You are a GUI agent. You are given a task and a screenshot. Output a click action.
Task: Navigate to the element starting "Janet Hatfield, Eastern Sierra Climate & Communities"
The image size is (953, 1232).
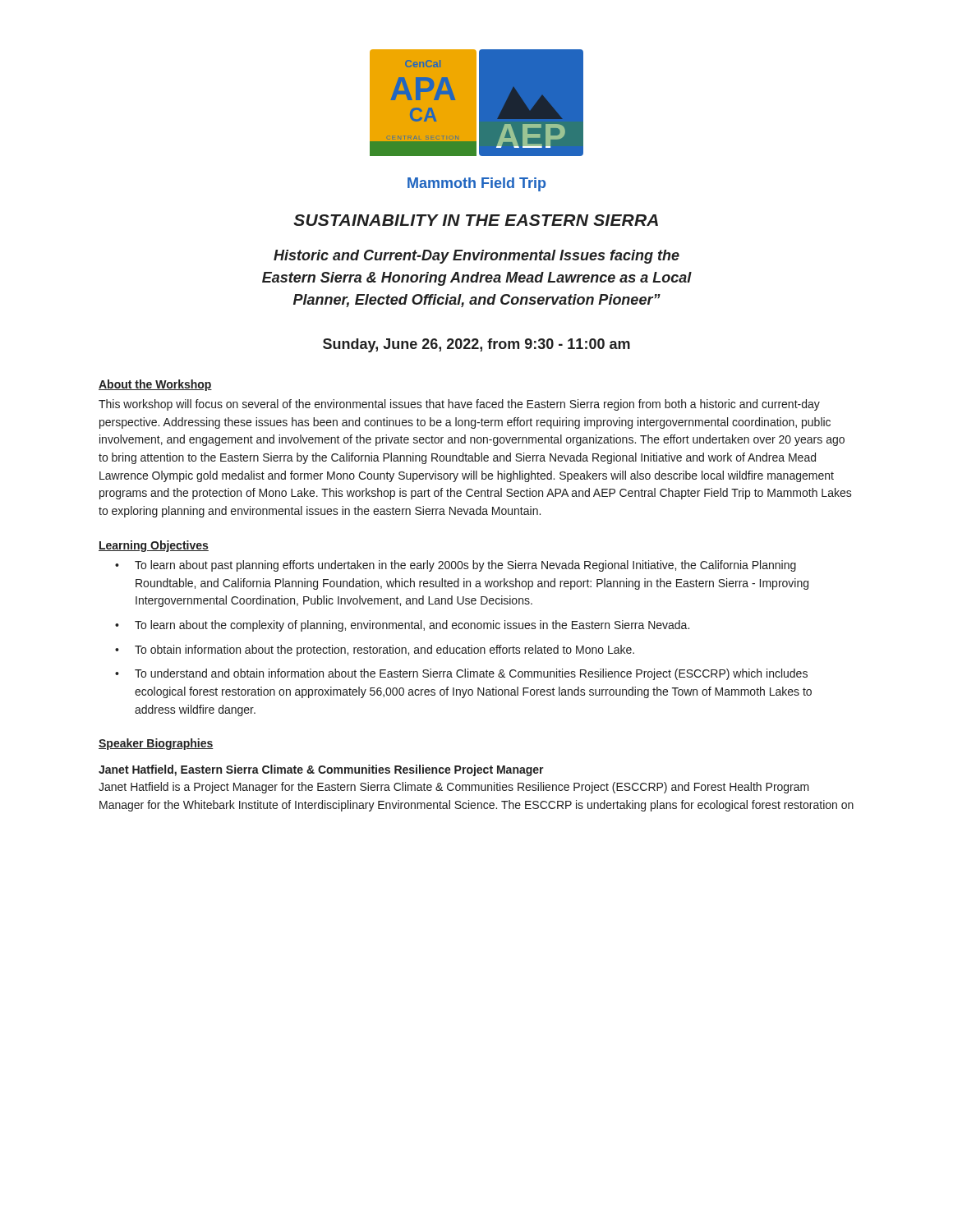pyautogui.click(x=321, y=770)
